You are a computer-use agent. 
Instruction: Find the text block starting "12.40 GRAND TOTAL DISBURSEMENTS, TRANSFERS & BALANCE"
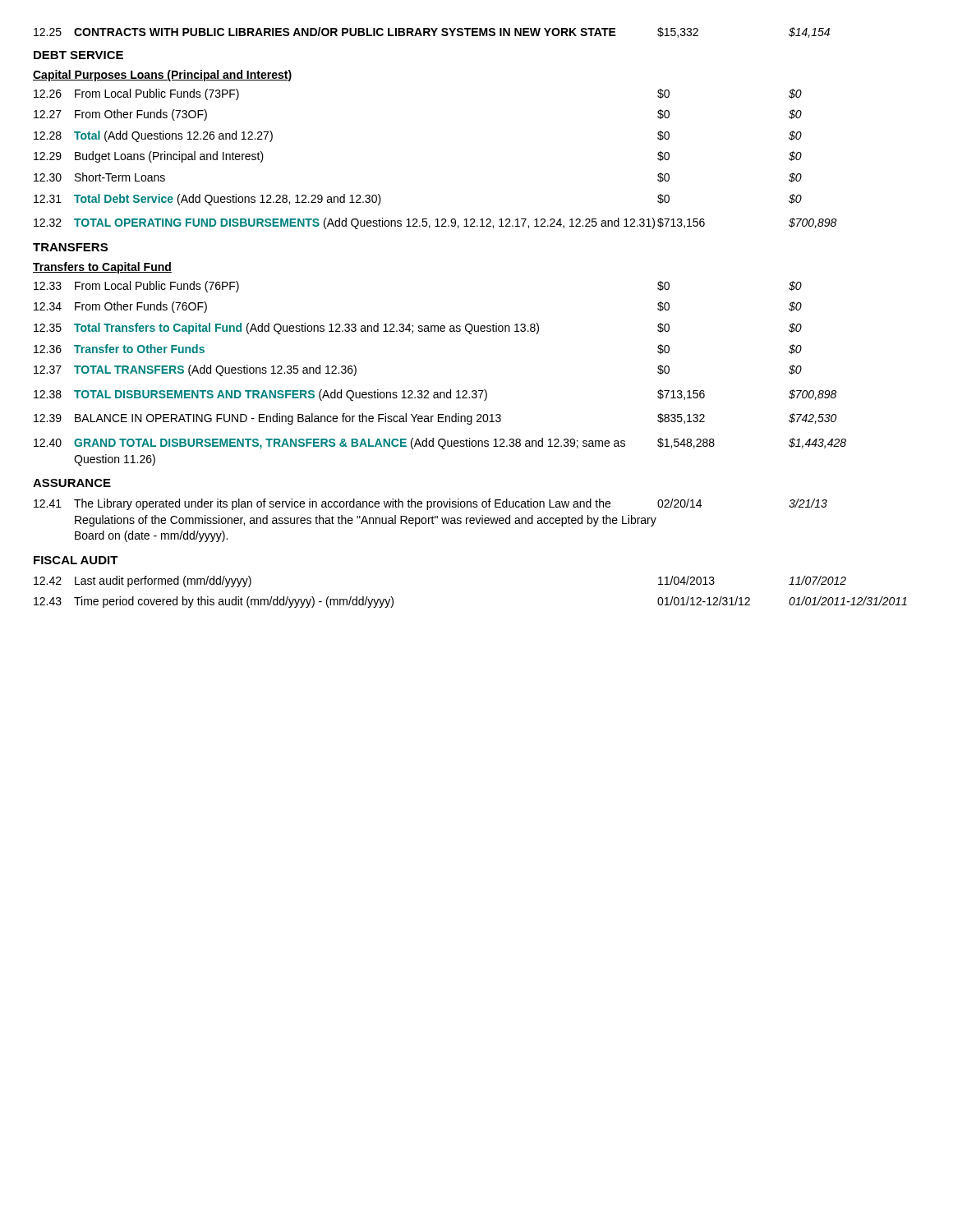pyautogui.click(x=476, y=451)
